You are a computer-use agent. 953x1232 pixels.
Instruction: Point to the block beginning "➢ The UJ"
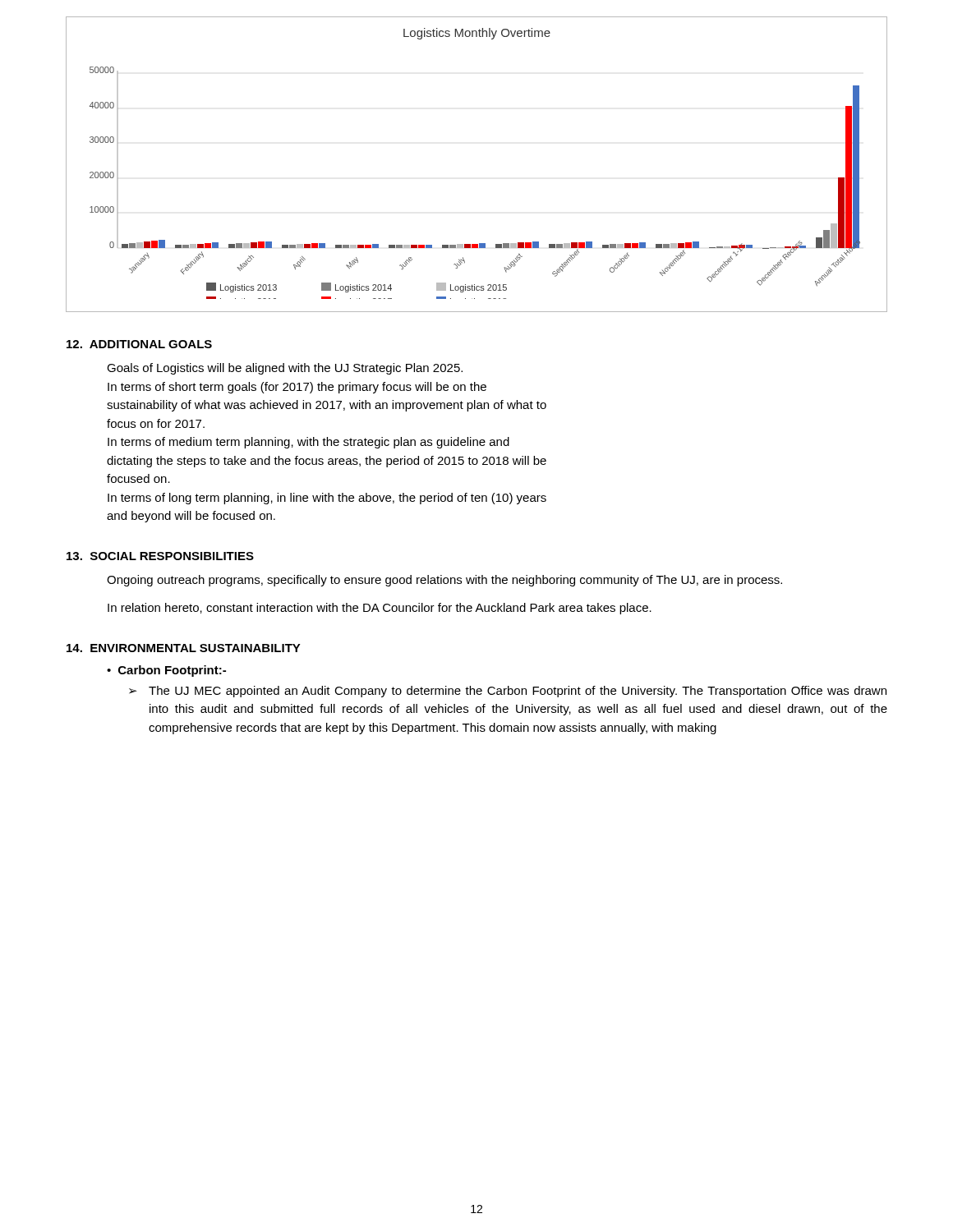pos(507,709)
